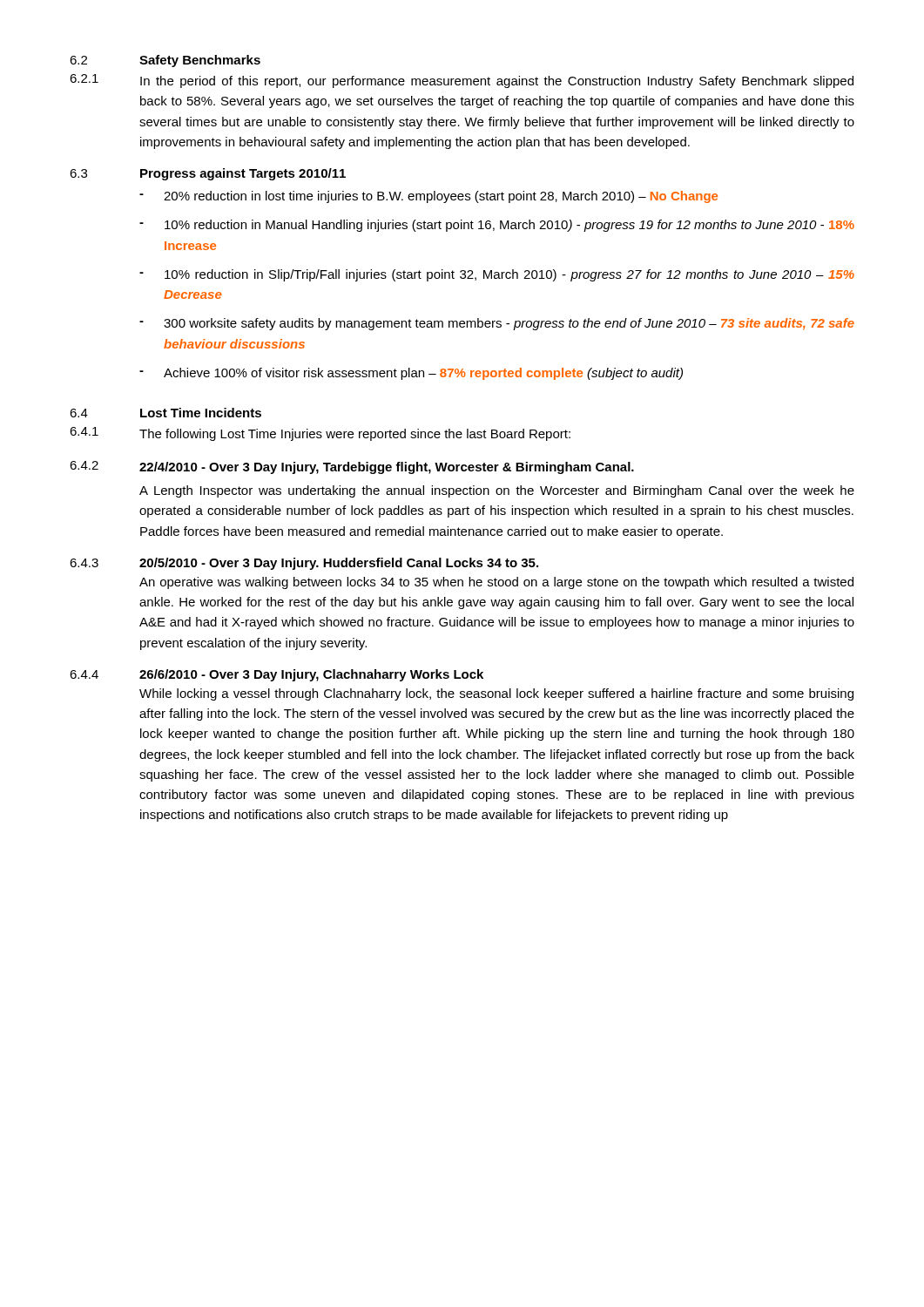Select the passage starting "Lost Time Incidents"

pyautogui.click(x=201, y=413)
